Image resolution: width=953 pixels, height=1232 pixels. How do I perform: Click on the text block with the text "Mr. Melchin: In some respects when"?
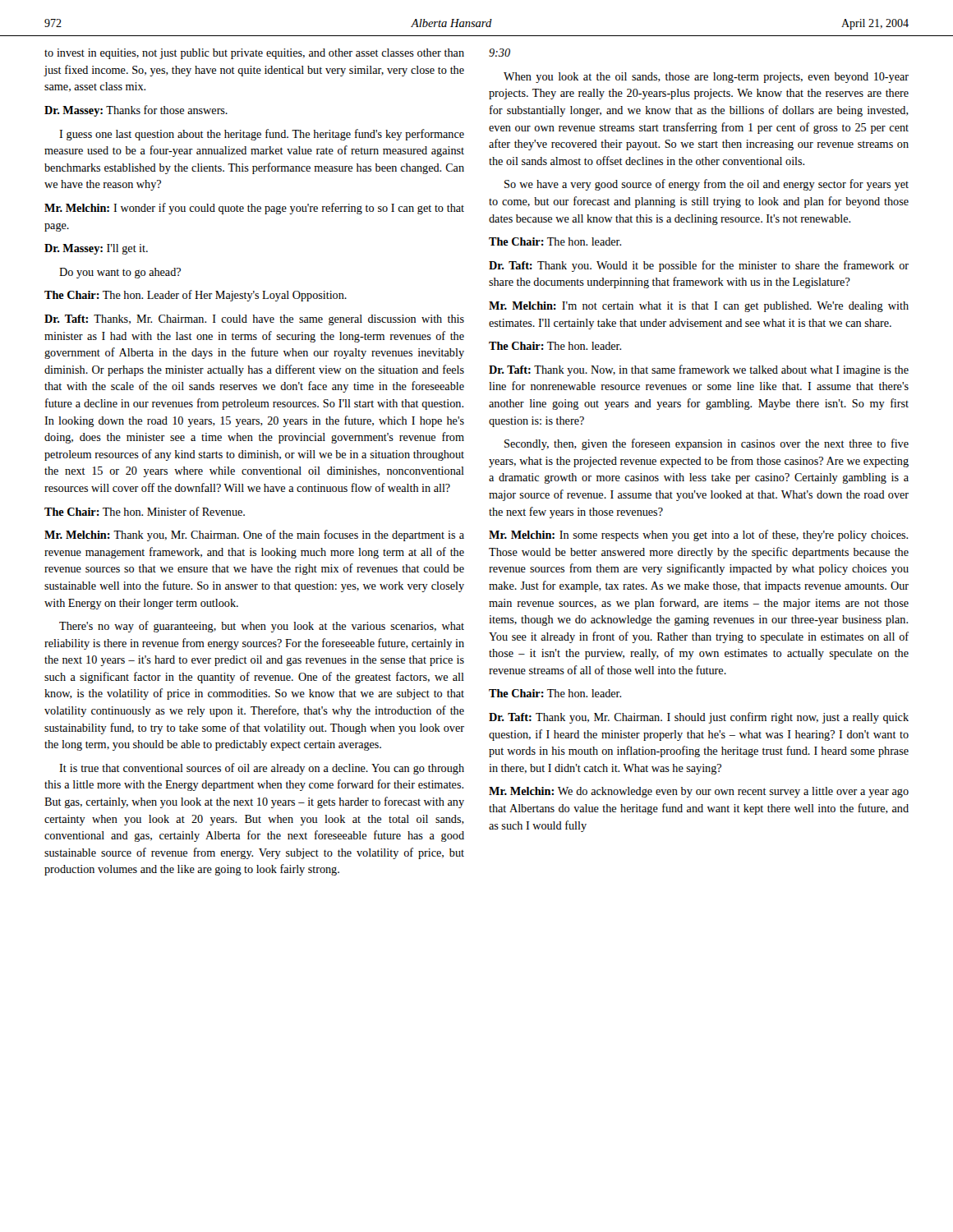pyautogui.click(x=699, y=603)
